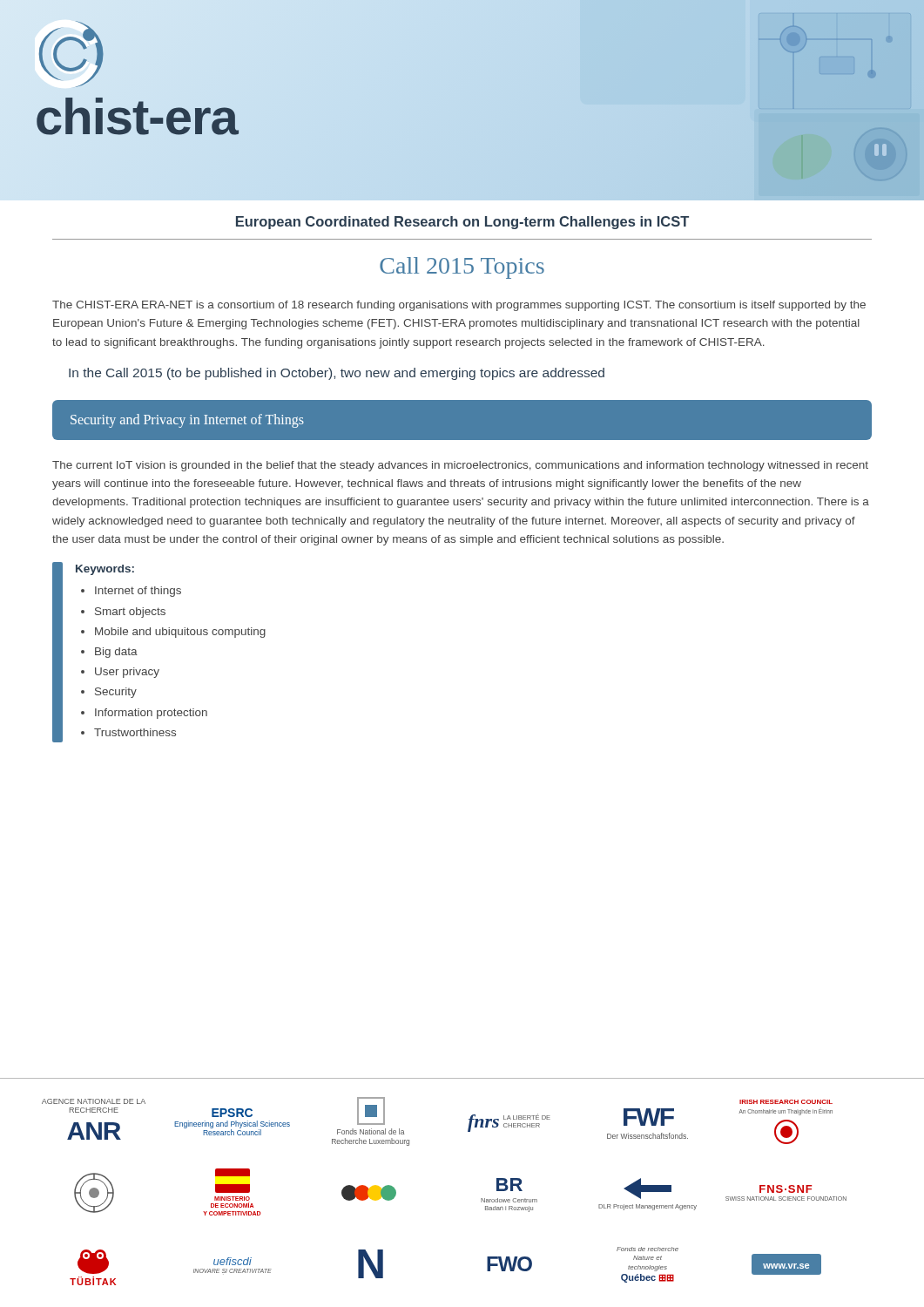Image resolution: width=924 pixels, height=1307 pixels.
Task: Click the logo
Action: pos(462,1192)
